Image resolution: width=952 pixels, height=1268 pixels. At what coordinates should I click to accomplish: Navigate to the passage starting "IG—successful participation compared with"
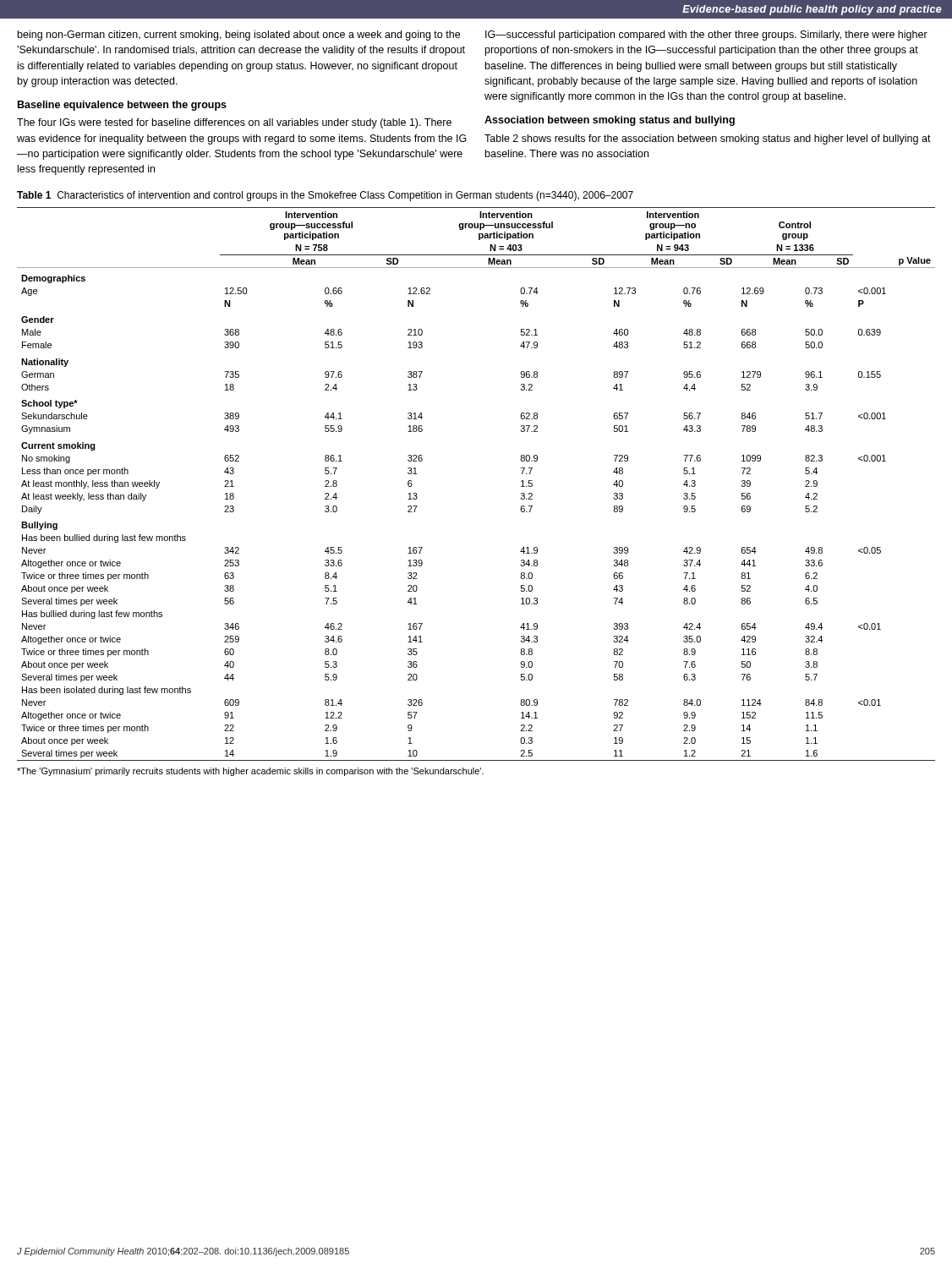[x=710, y=94]
